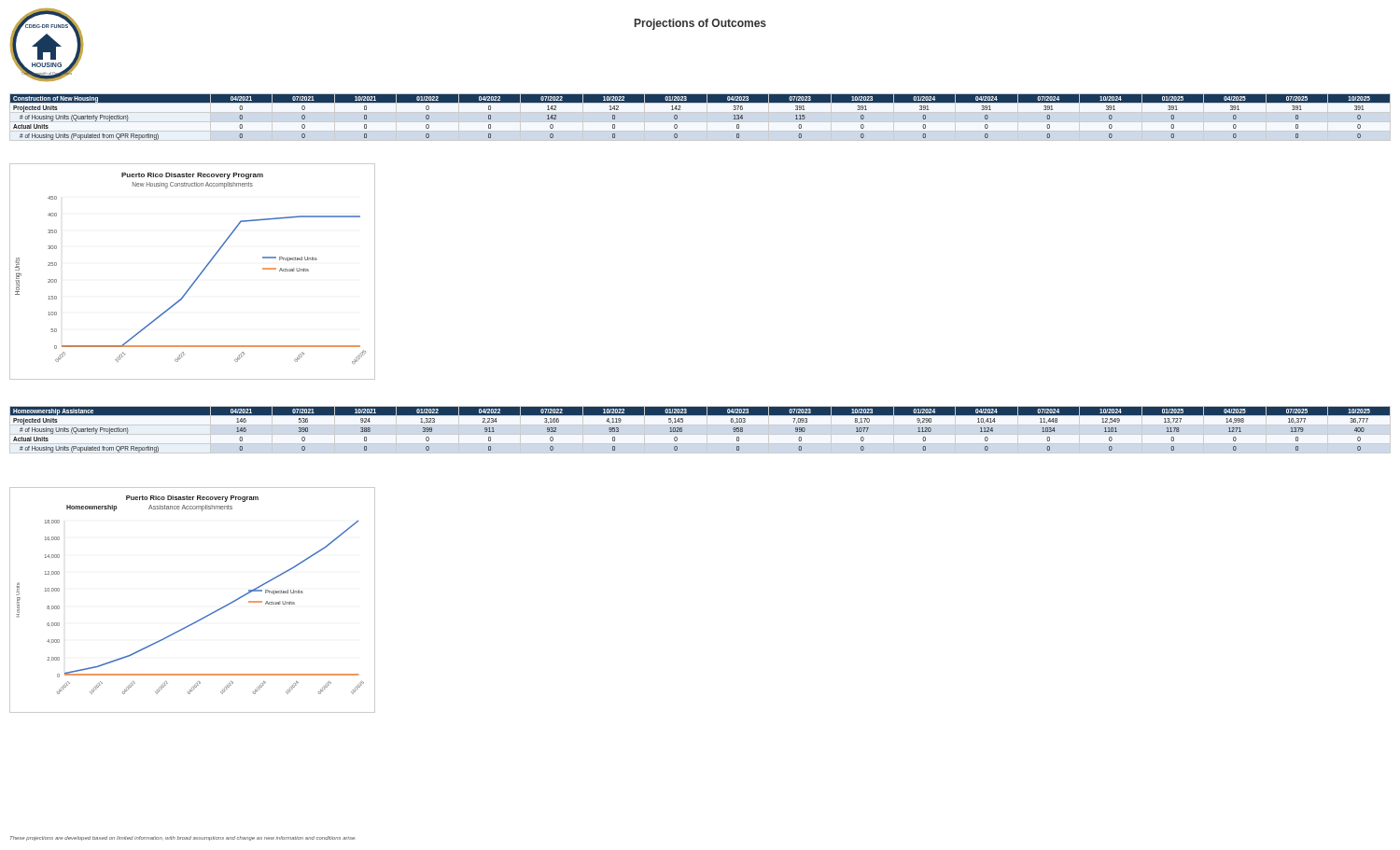This screenshot has width=1400, height=850.
Task: Point to the text block starting "These projections are"
Action: click(x=183, y=838)
